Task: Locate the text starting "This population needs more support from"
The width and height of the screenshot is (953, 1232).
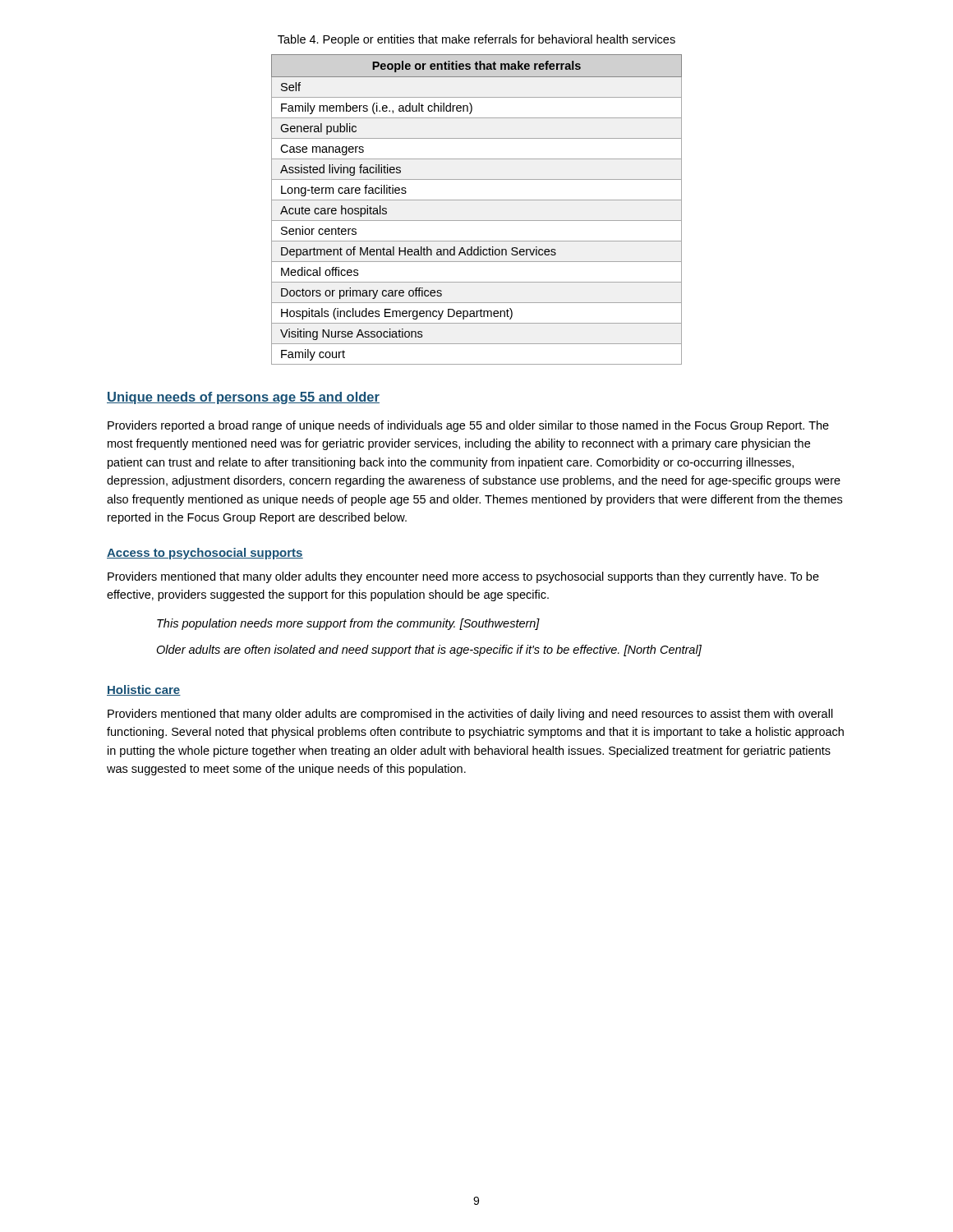Action: coord(348,623)
